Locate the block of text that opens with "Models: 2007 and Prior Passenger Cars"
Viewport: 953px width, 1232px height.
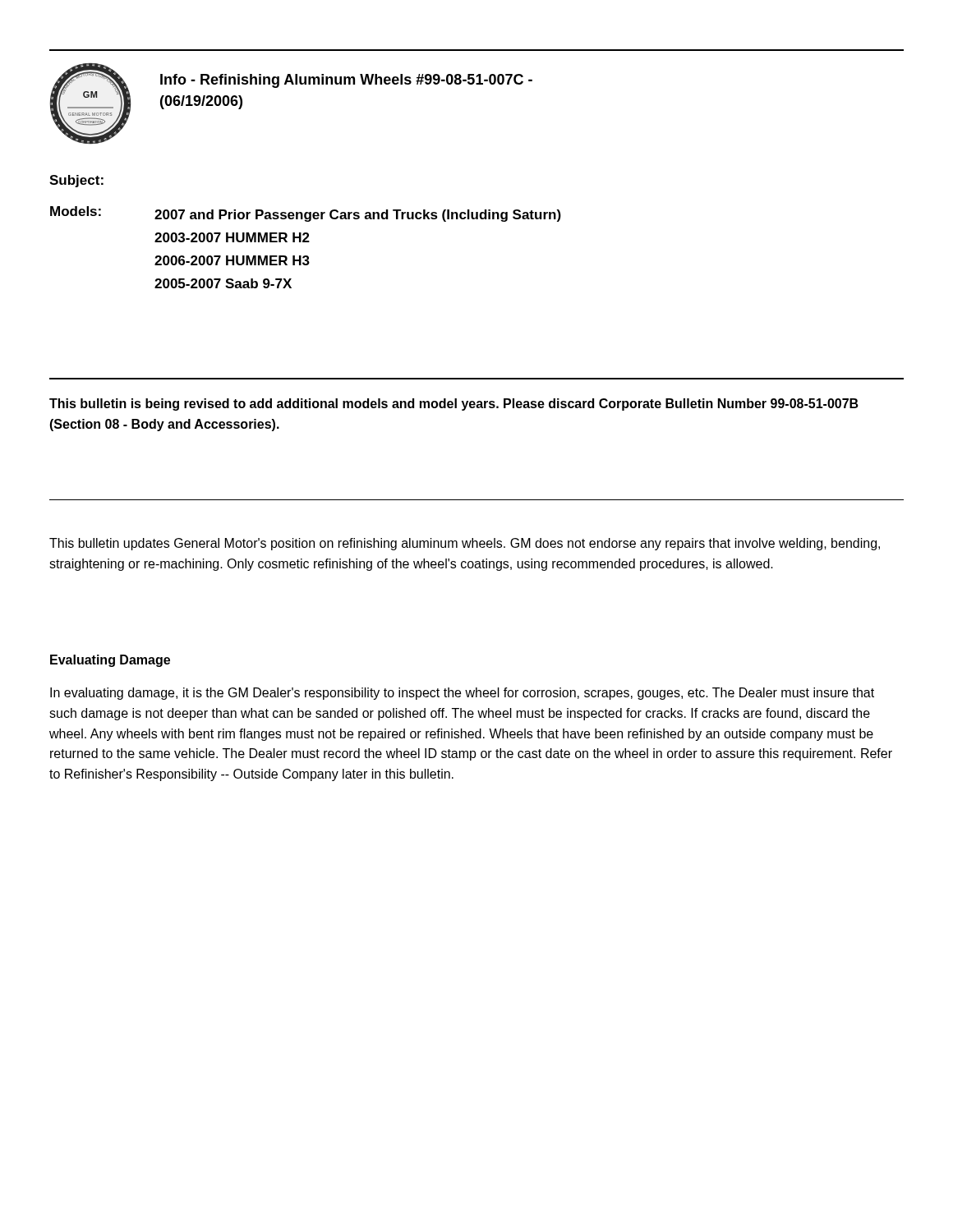[x=305, y=250]
